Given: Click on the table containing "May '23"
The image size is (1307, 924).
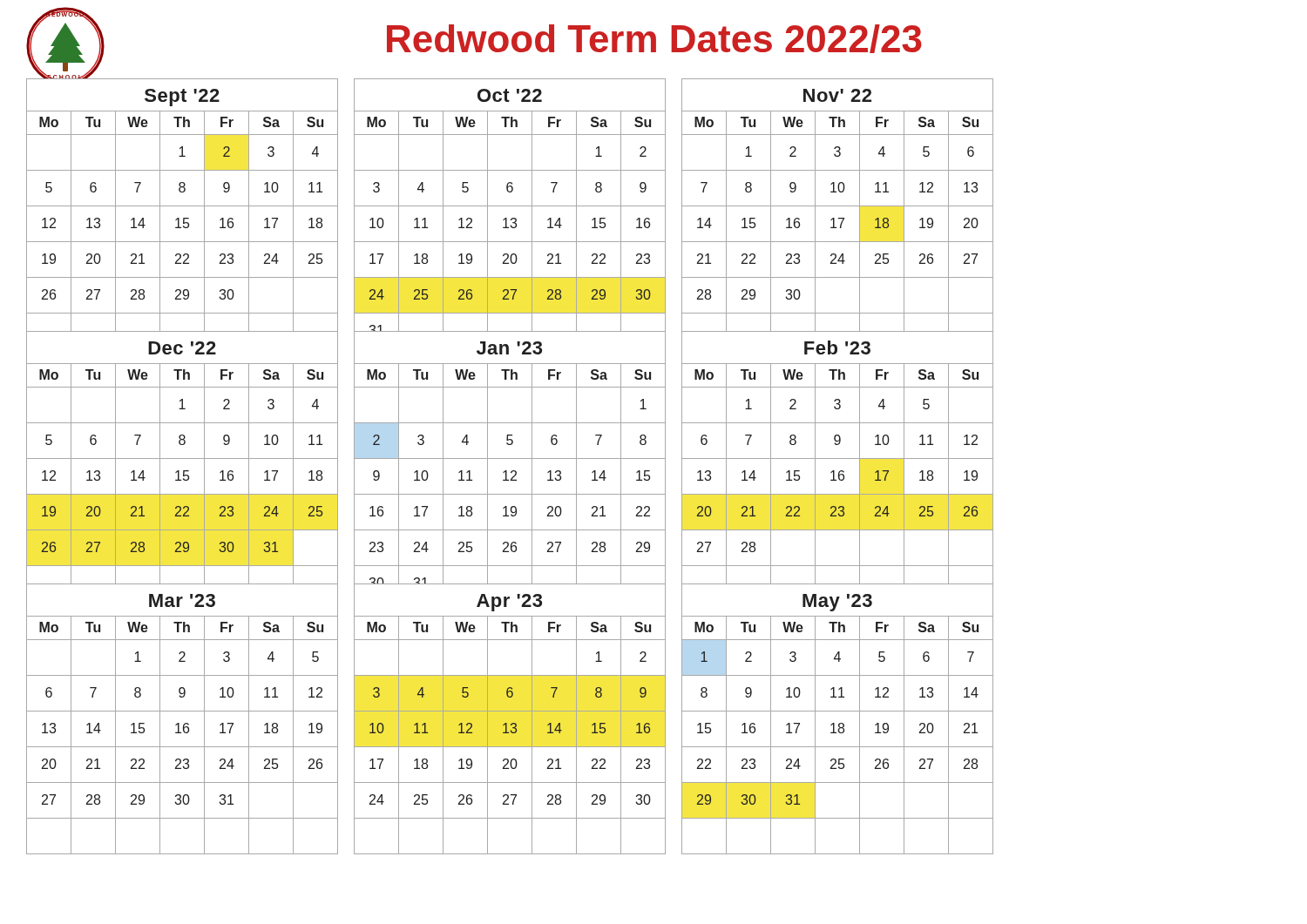Looking at the screenshot, I should click(x=837, y=719).
